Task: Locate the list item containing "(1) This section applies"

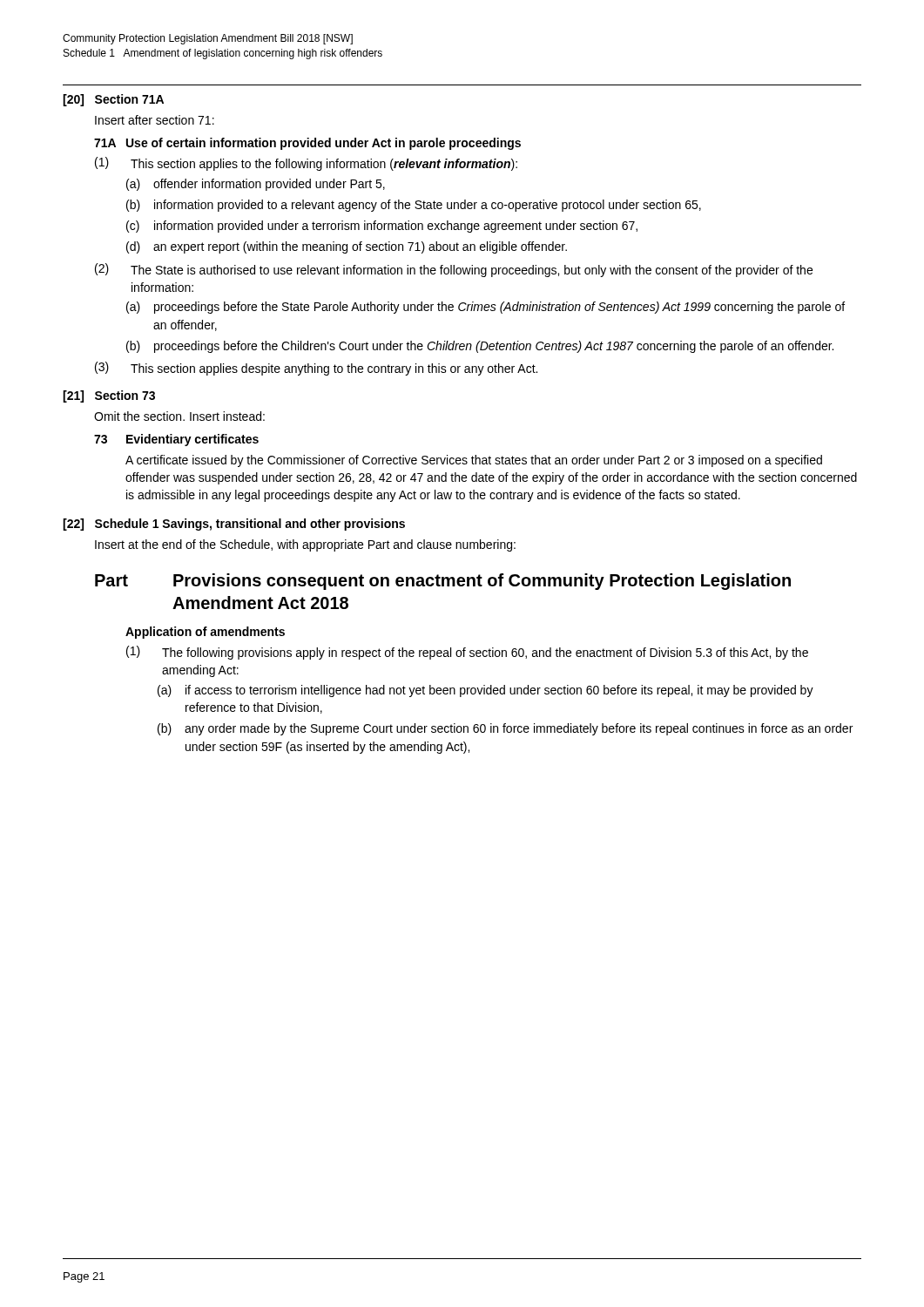Action: pos(478,164)
